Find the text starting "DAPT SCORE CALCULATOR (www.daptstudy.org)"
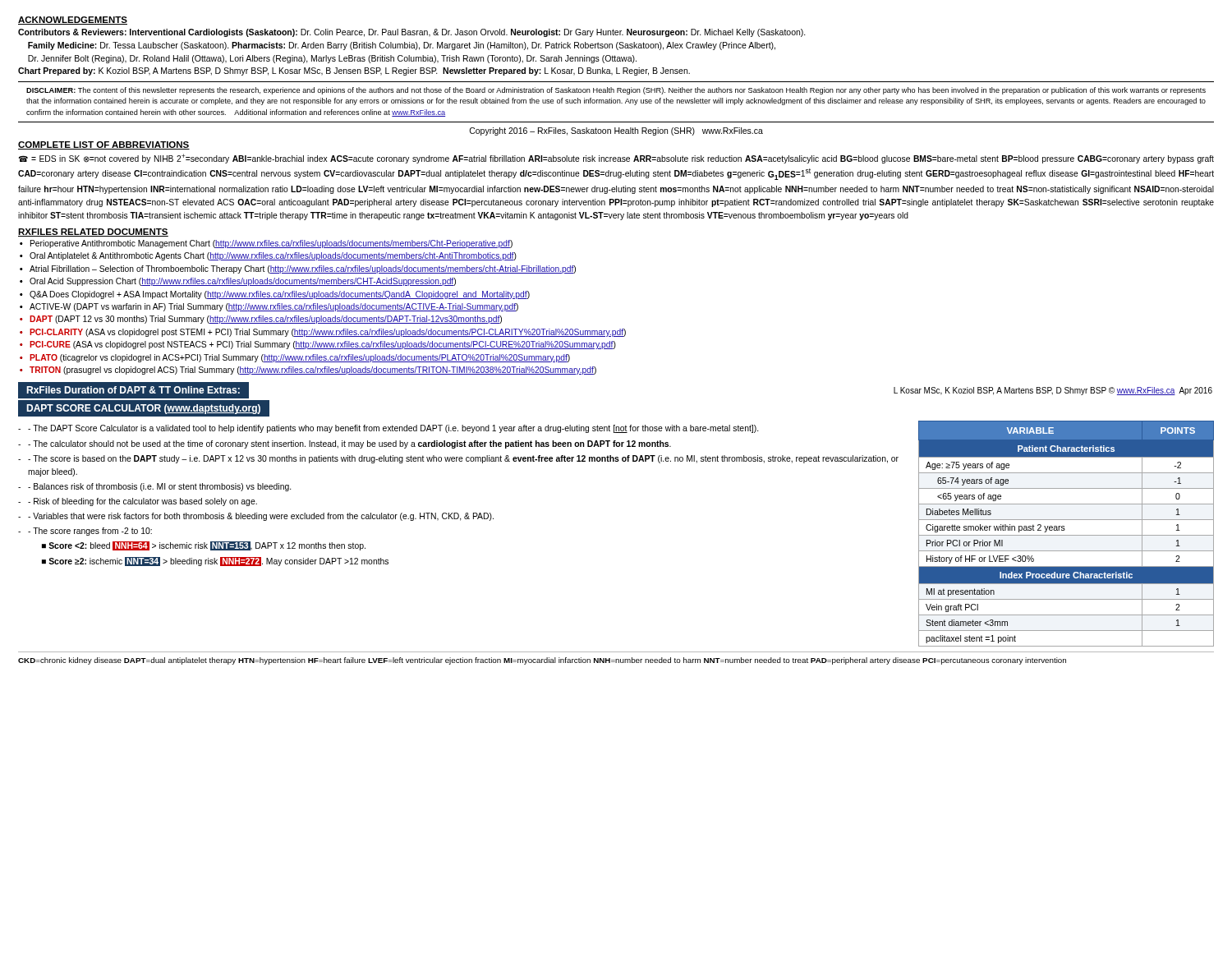Image resolution: width=1232 pixels, height=953 pixels. point(144,409)
